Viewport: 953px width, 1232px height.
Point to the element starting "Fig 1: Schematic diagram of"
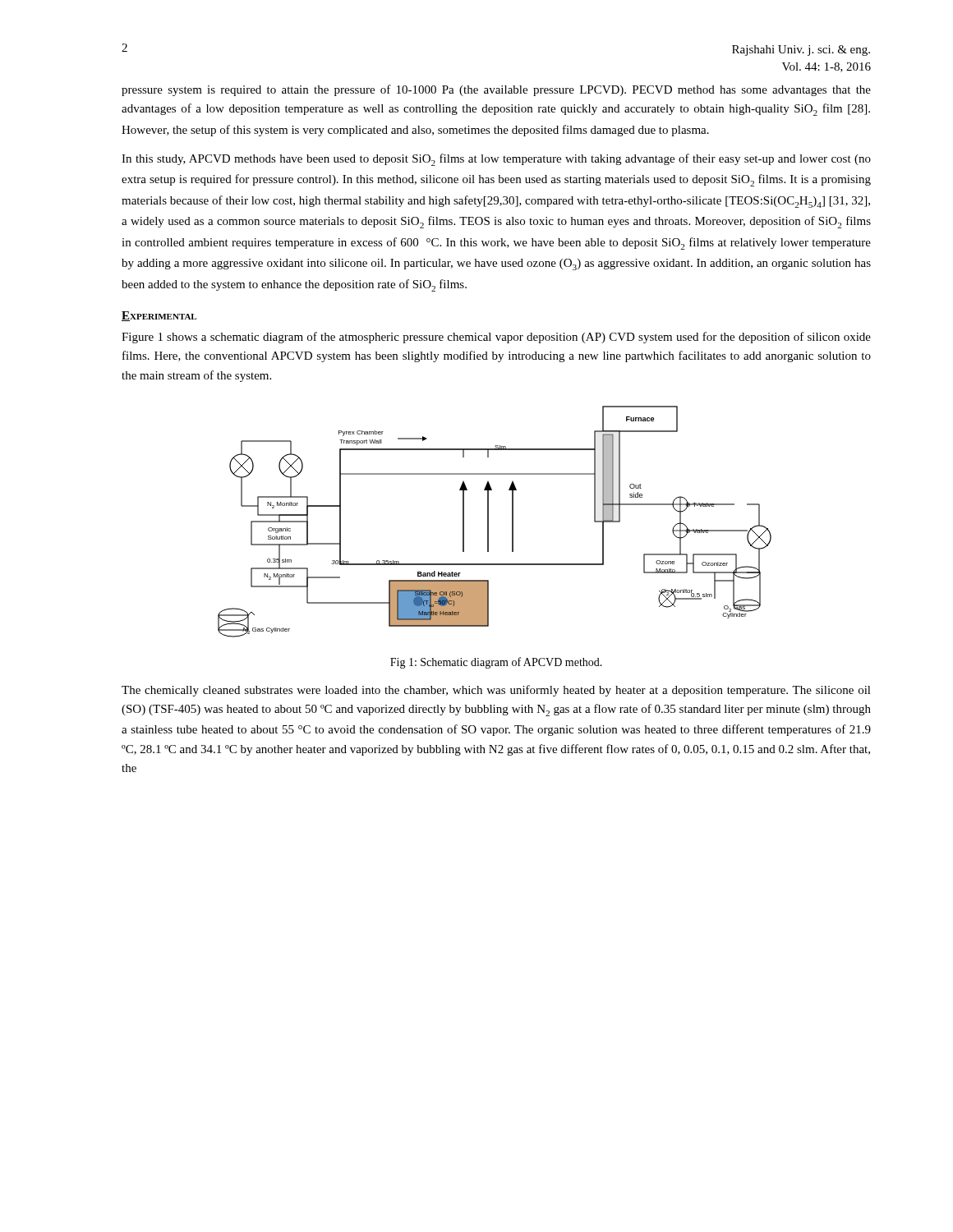tap(496, 662)
